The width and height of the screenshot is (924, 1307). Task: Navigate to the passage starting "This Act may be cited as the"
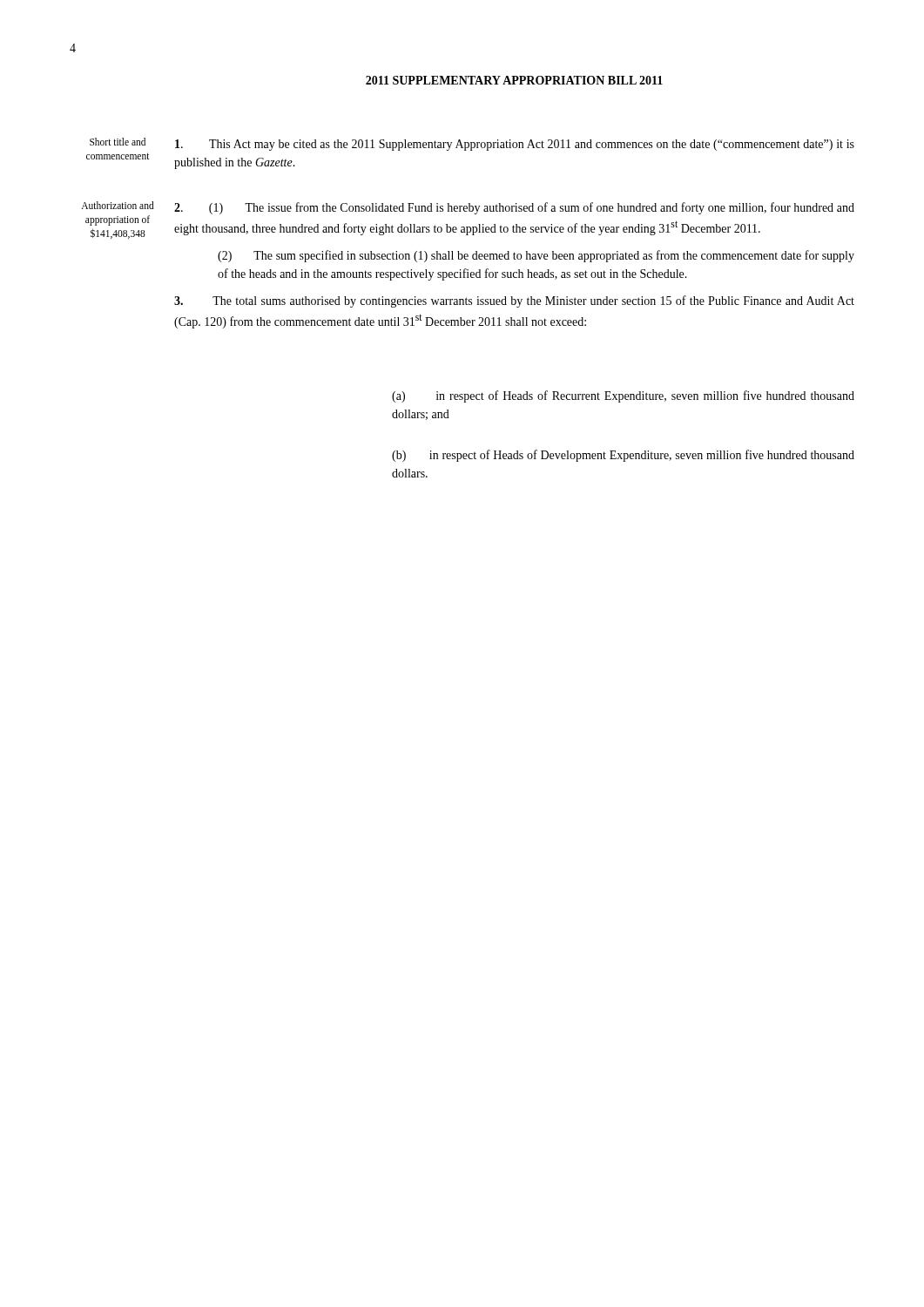(x=514, y=153)
